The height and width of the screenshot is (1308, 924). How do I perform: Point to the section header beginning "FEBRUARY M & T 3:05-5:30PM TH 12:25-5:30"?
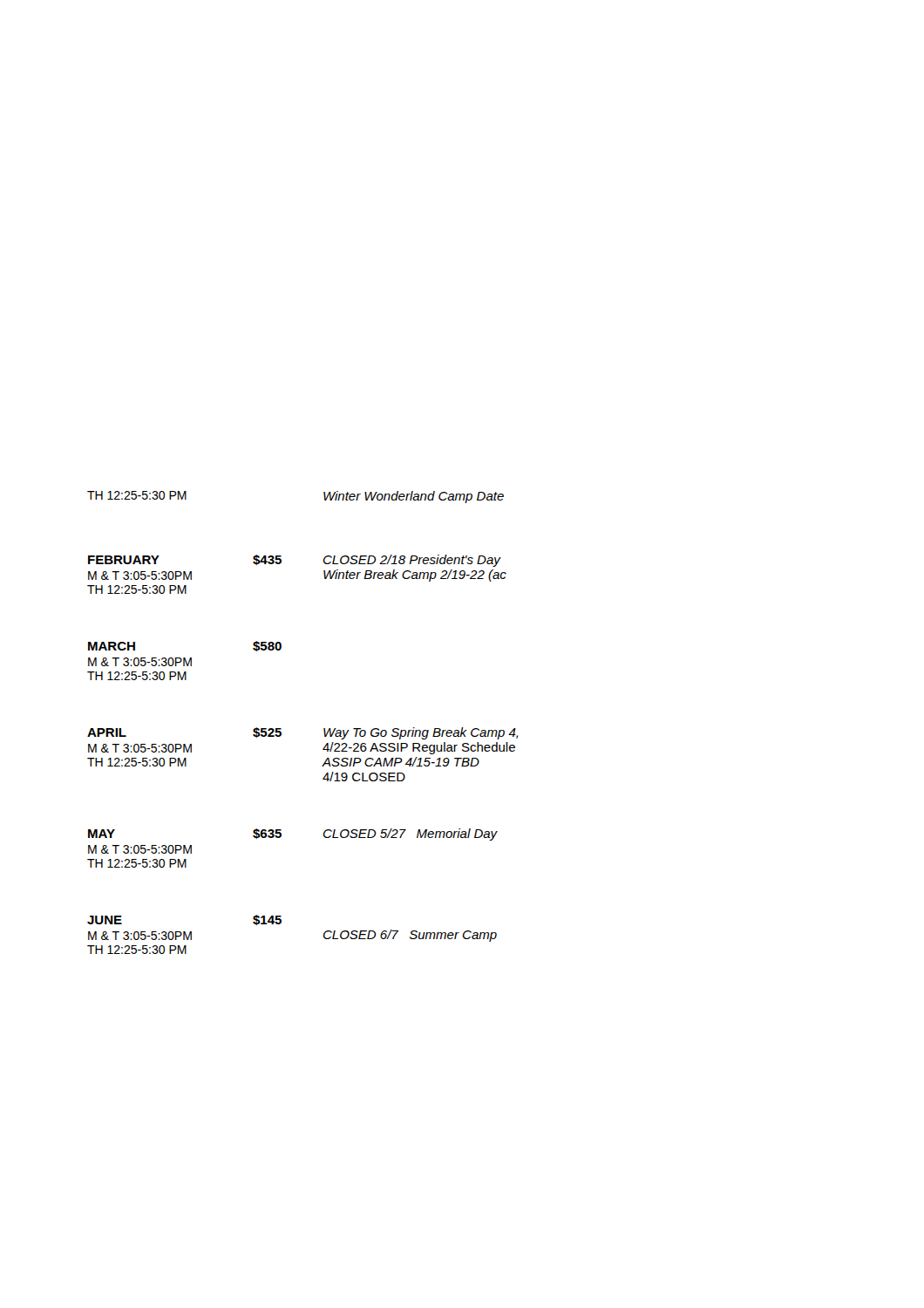170,574
